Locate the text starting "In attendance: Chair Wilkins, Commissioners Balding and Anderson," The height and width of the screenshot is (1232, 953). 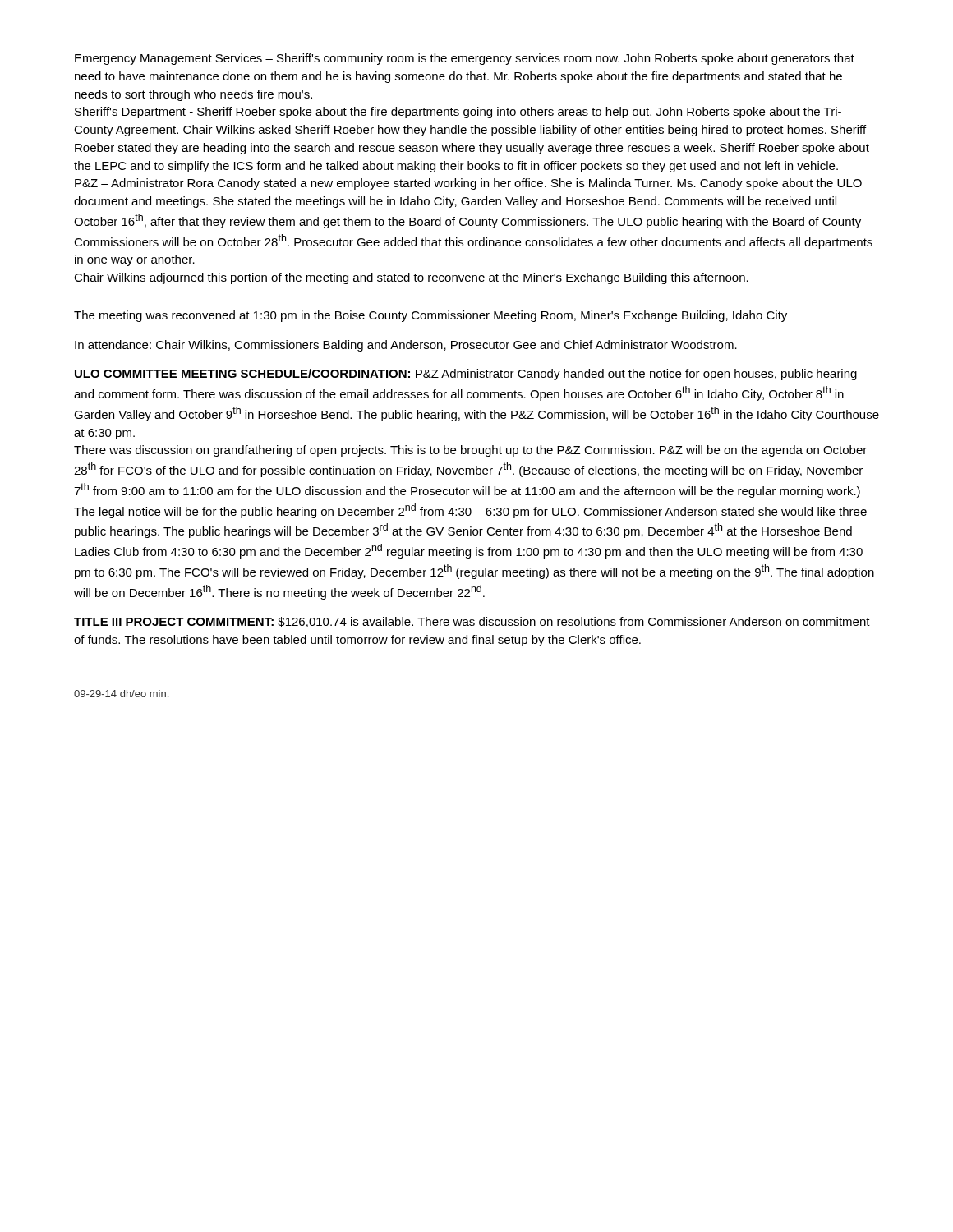(476, 344)
